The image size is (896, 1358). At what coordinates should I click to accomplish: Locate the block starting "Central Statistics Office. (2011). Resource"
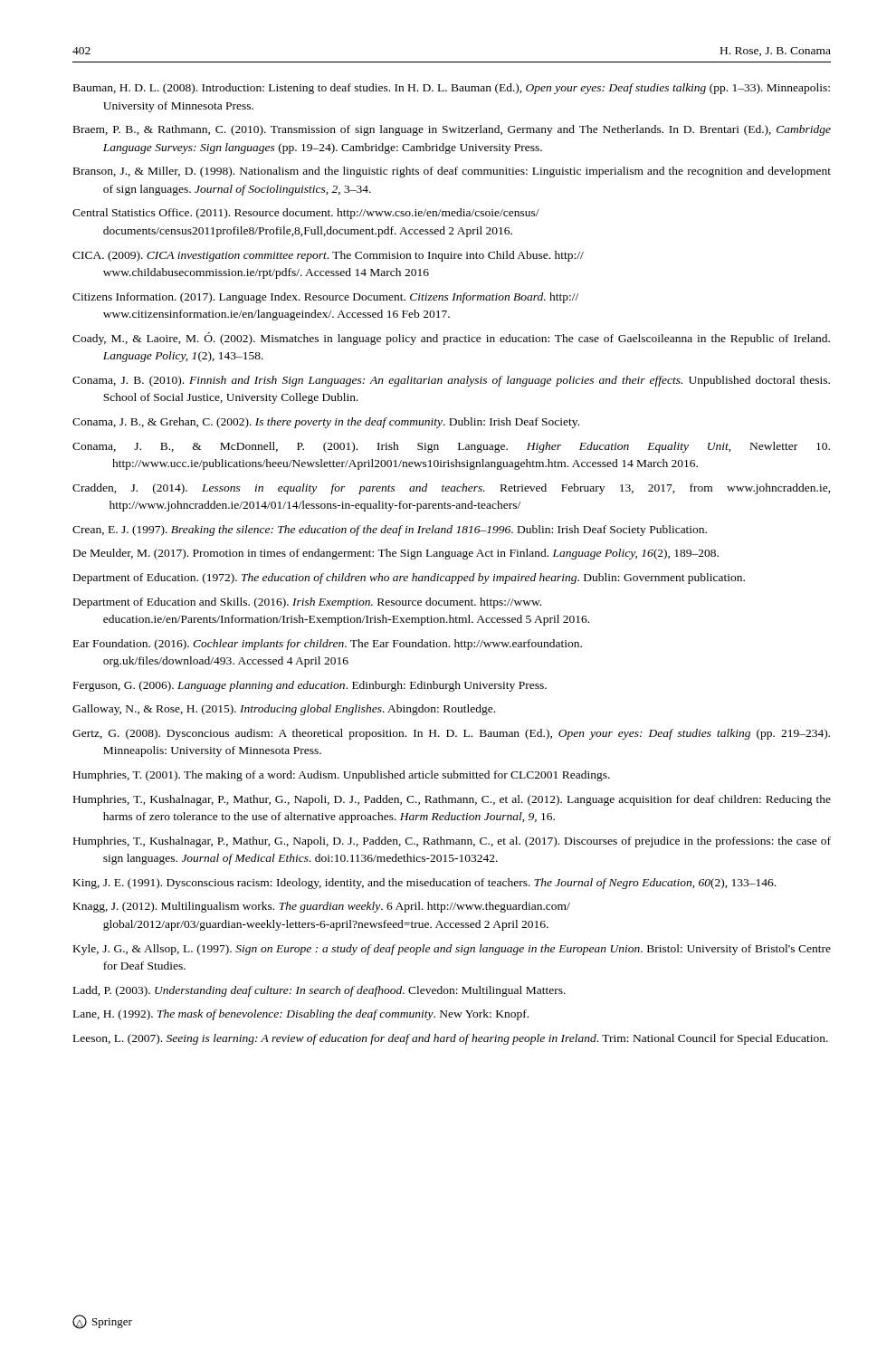pyautogui.click(x=306, y=221)
